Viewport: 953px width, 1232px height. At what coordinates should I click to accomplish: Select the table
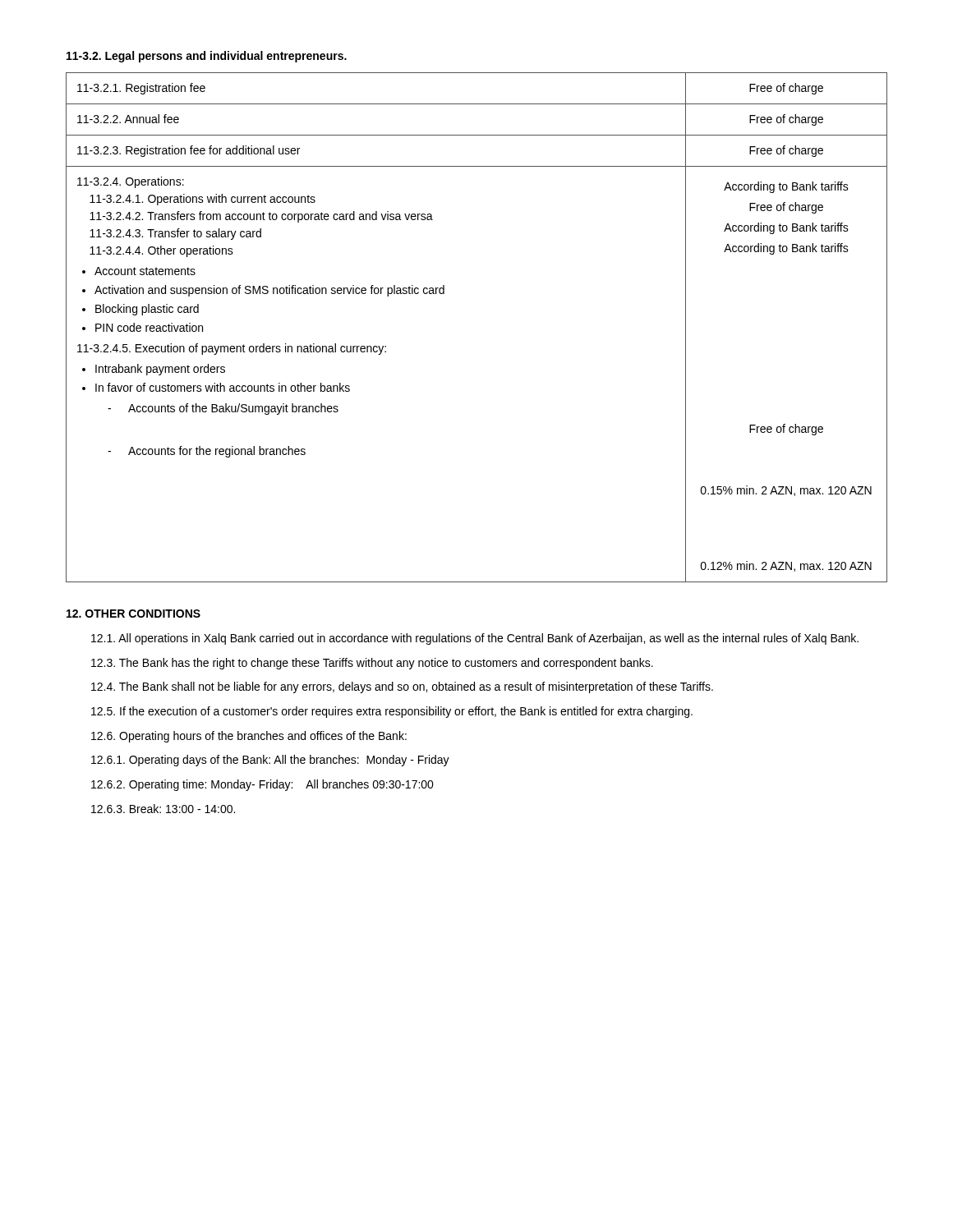pyautogui.click(x=476, y=327)
